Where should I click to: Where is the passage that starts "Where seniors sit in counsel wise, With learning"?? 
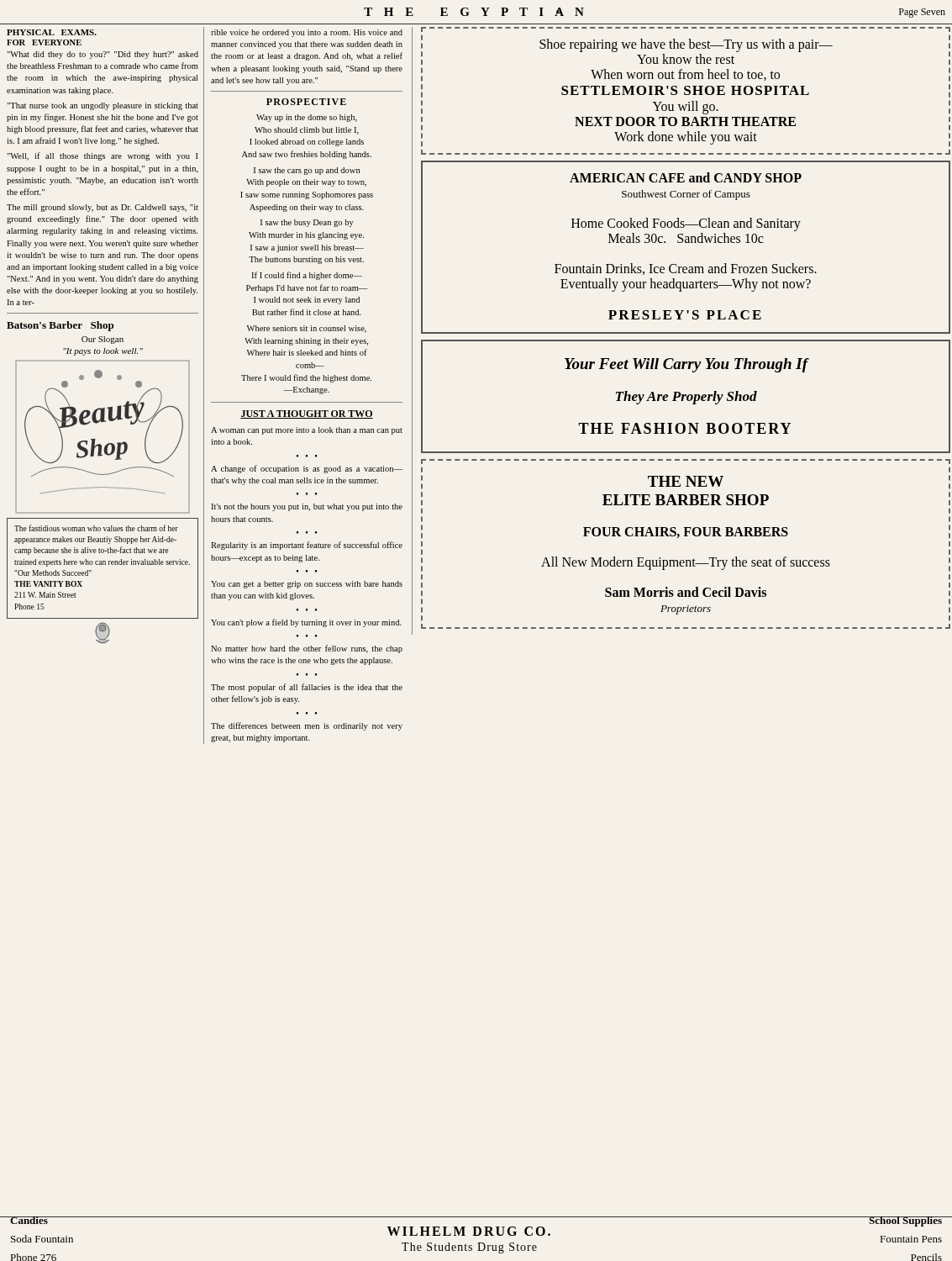(307, 359)
